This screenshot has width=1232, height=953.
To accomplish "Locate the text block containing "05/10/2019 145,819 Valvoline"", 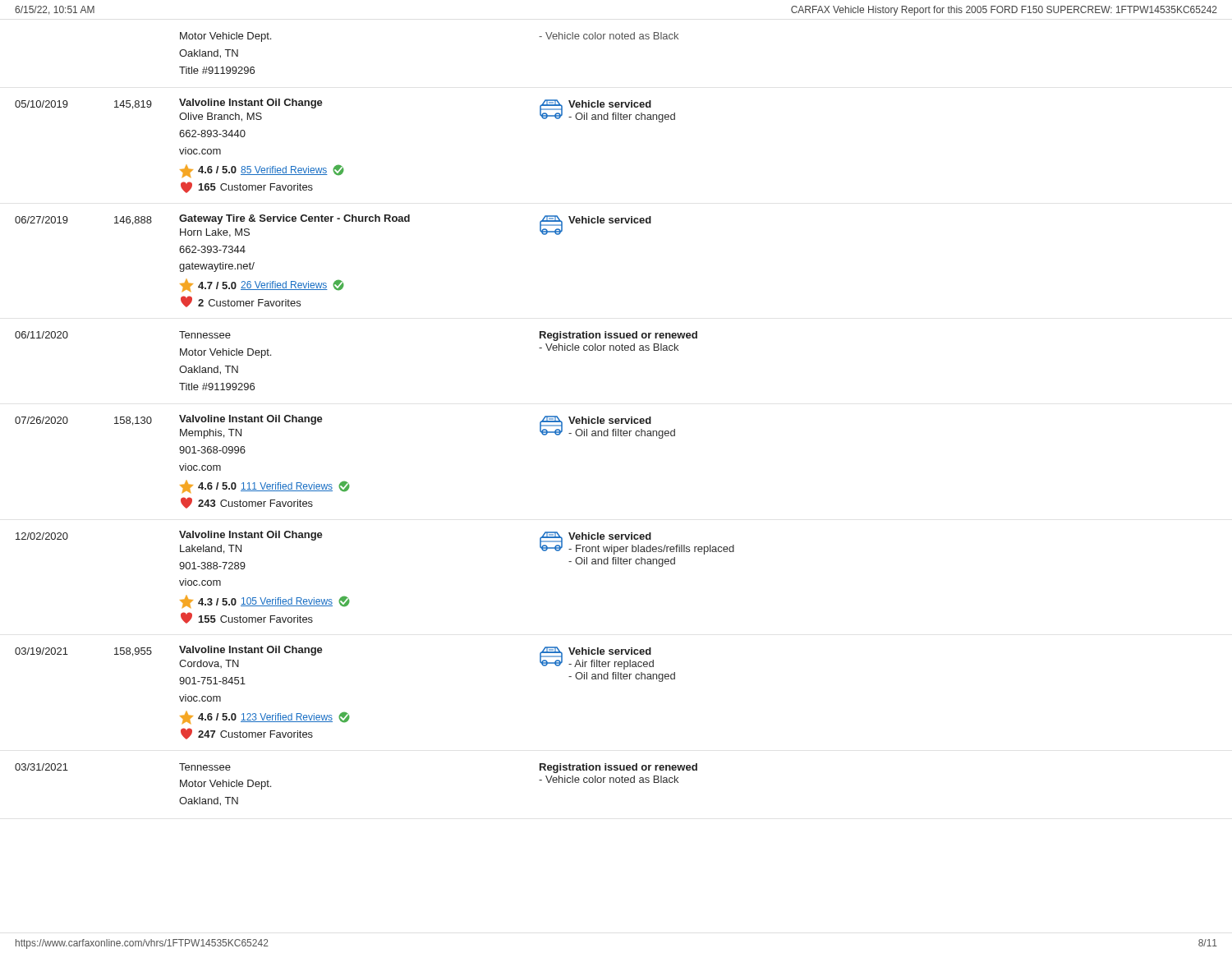I will [x=37, y=107].
